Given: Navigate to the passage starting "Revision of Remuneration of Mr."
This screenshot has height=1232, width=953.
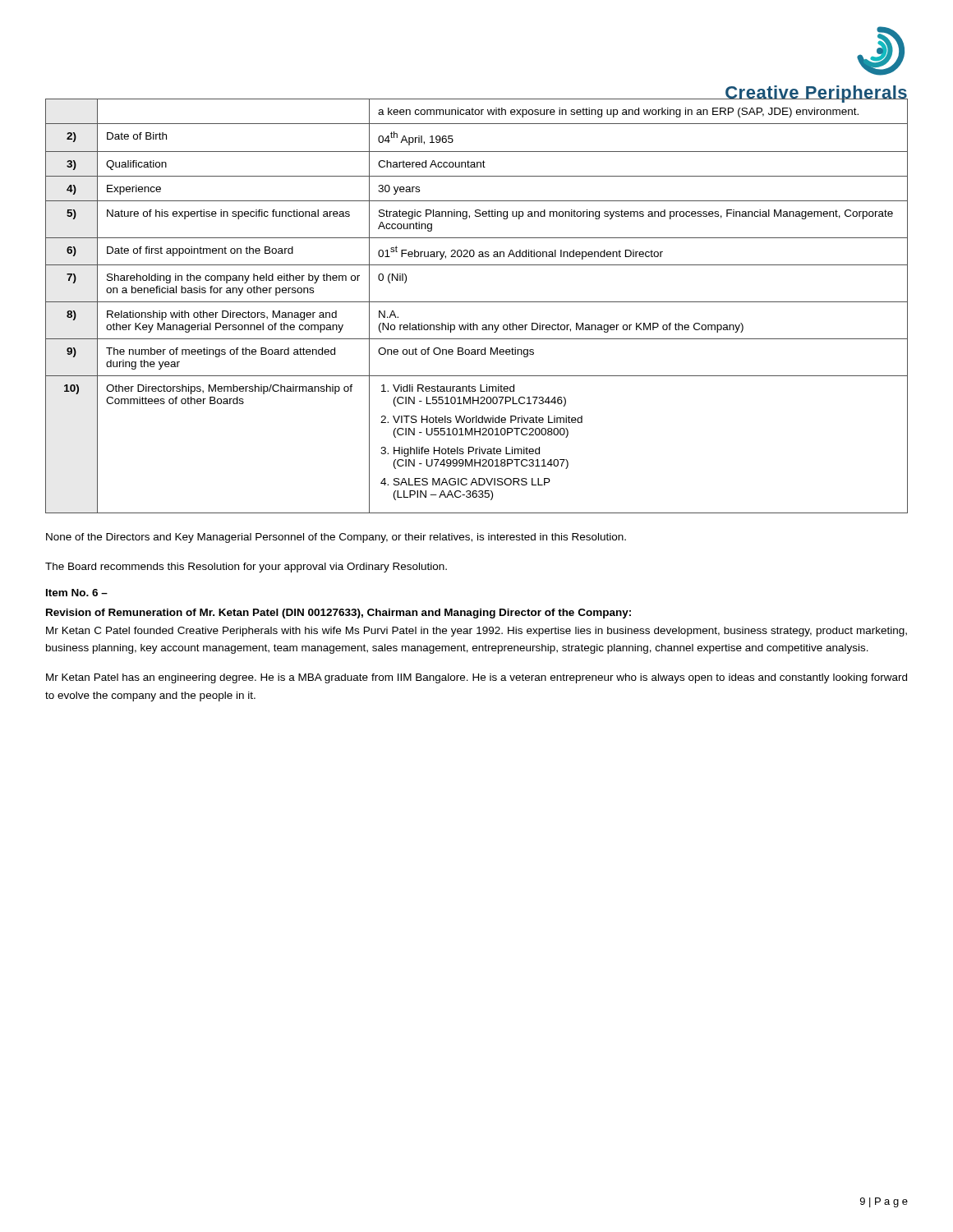Looking at the screenshot, I should click(x=476, y=630).
